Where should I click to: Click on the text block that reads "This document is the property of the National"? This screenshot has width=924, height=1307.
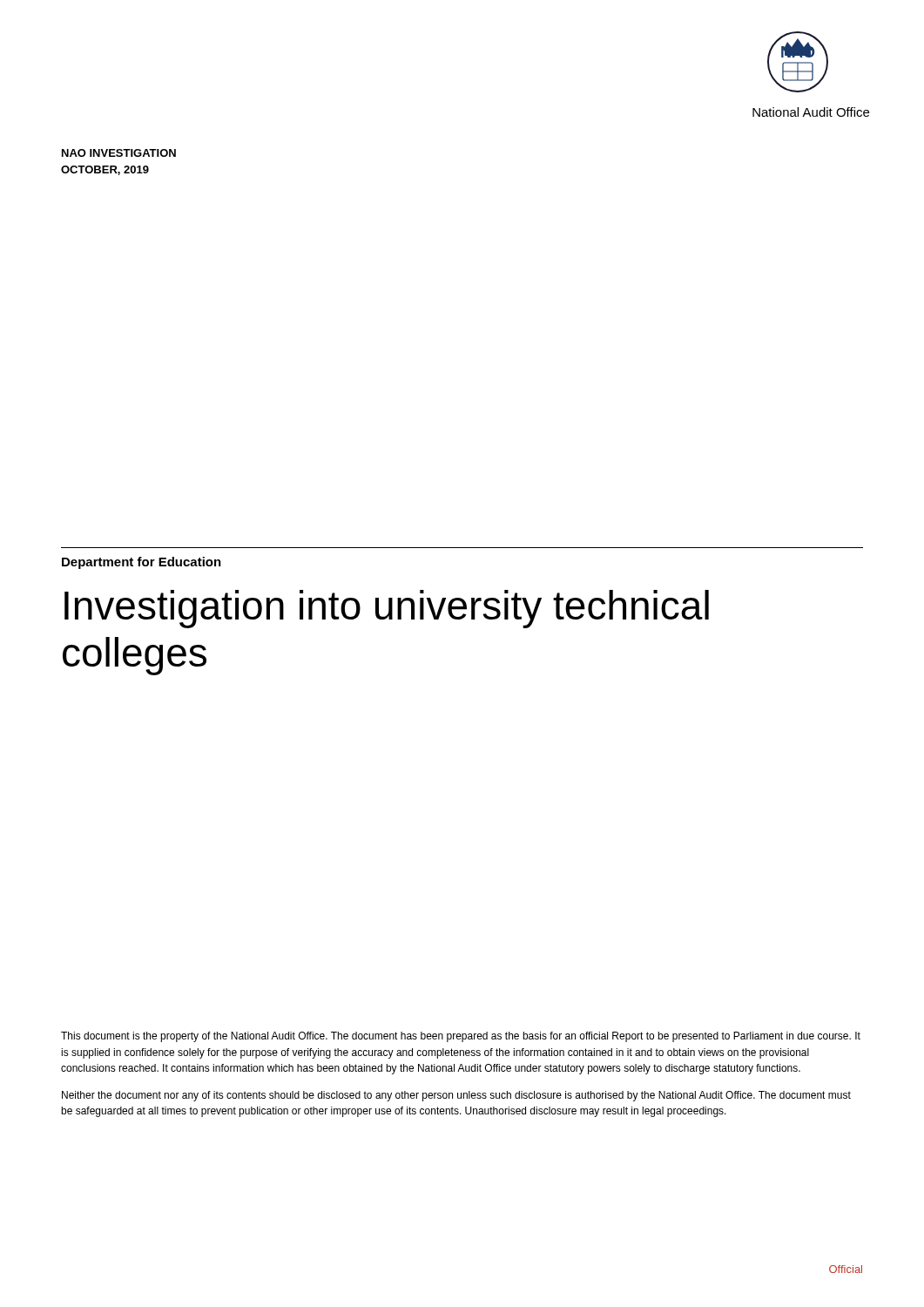[461, 1052]
